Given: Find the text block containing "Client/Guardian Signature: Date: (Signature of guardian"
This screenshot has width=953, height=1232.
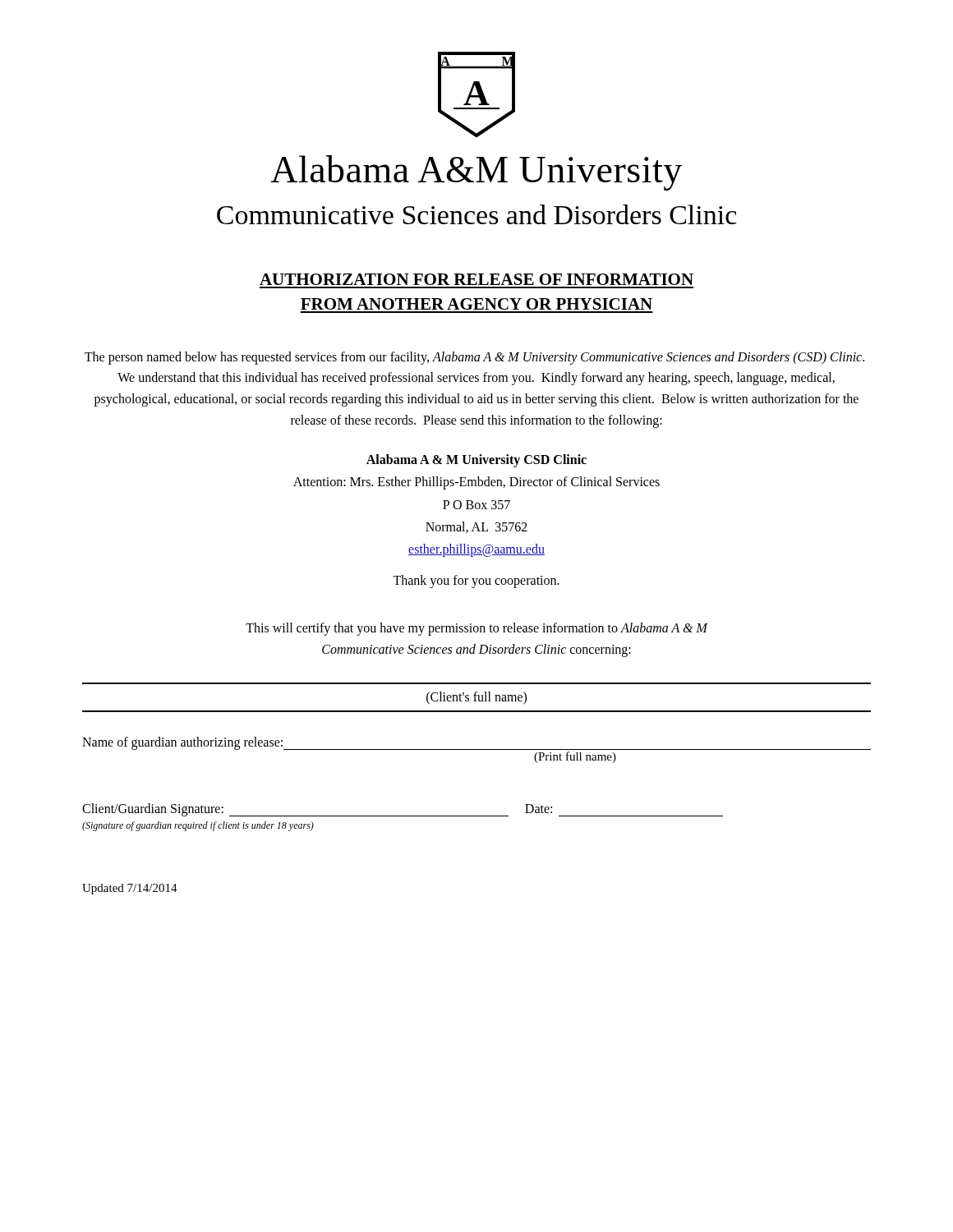Looking at the screenshot, I should coord(476,817).
